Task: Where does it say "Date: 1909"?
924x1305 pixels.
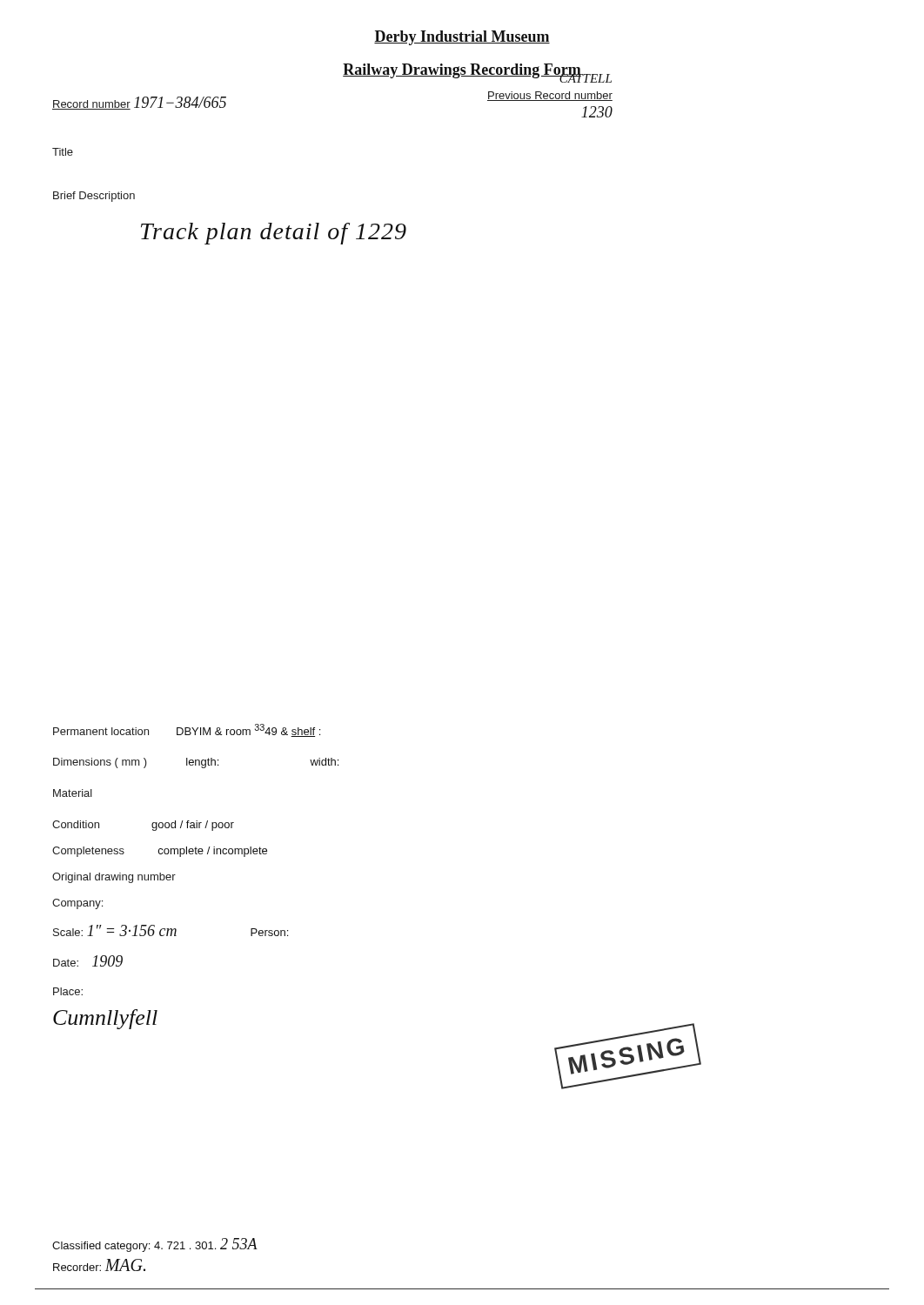Action: (x=88, y=961)
